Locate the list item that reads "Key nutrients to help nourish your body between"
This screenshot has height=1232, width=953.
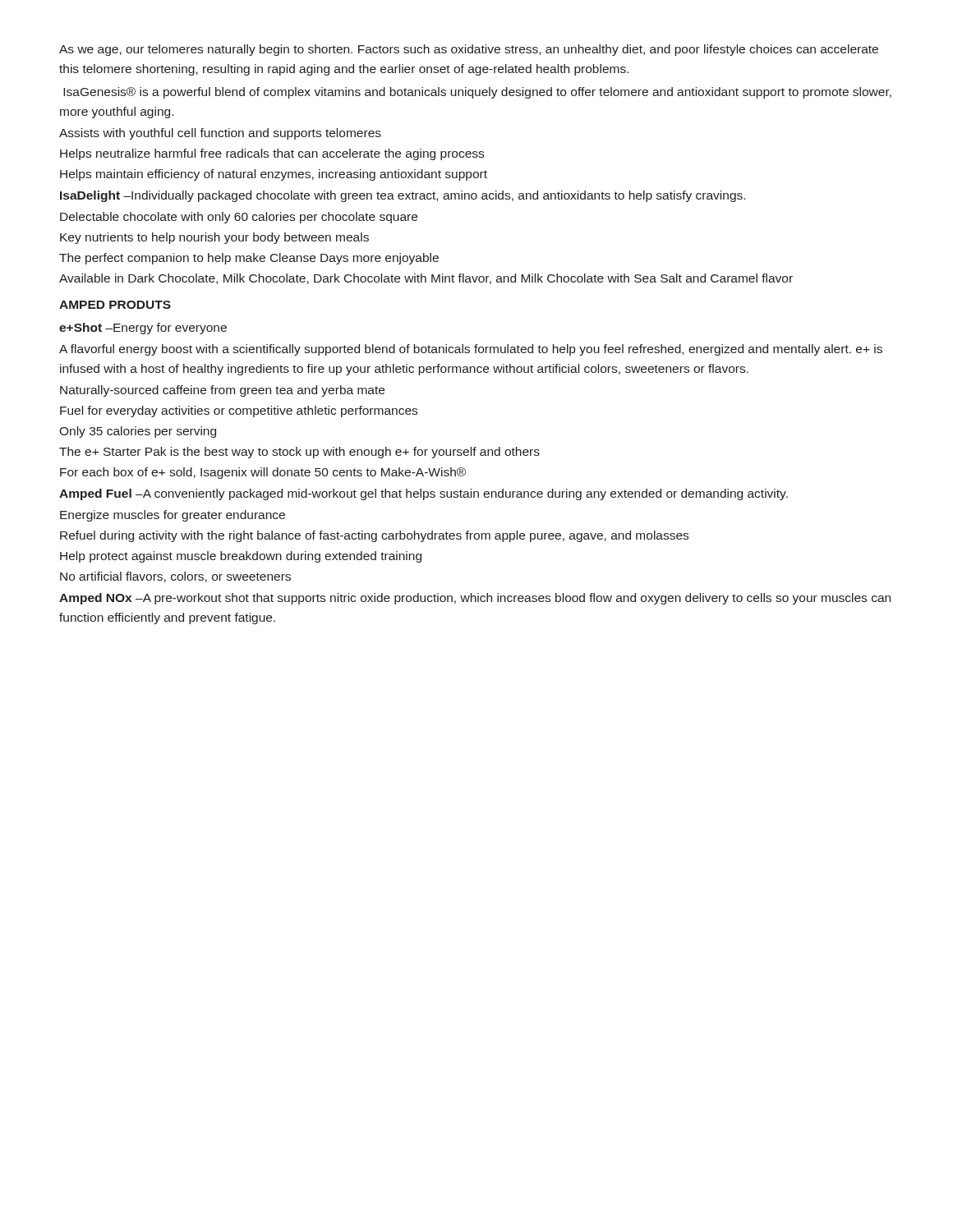tap(214, 237)
